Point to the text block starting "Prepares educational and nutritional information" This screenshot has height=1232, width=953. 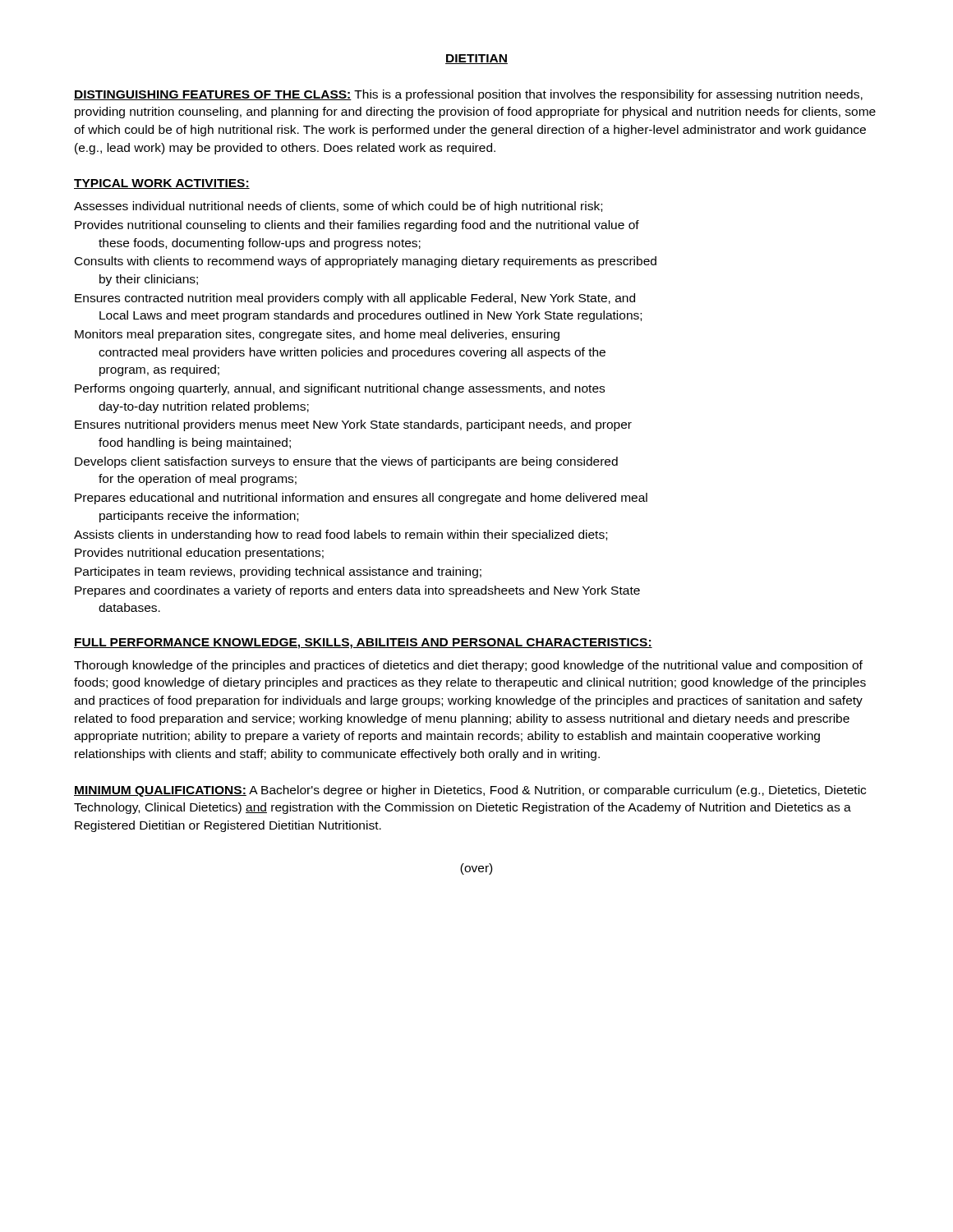coord(361,507)
